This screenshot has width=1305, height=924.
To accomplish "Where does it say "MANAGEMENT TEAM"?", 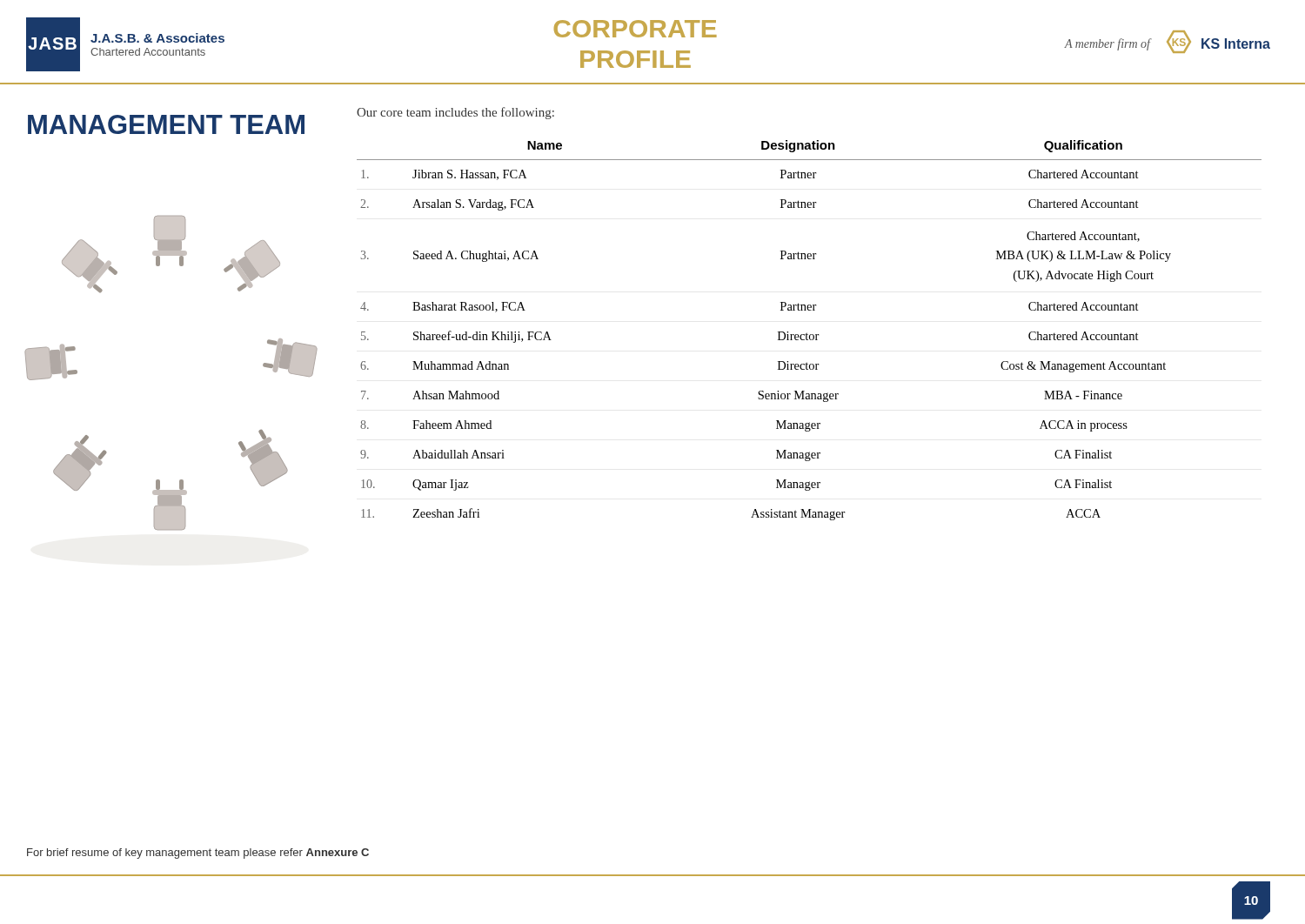I will tap(166, 125).
